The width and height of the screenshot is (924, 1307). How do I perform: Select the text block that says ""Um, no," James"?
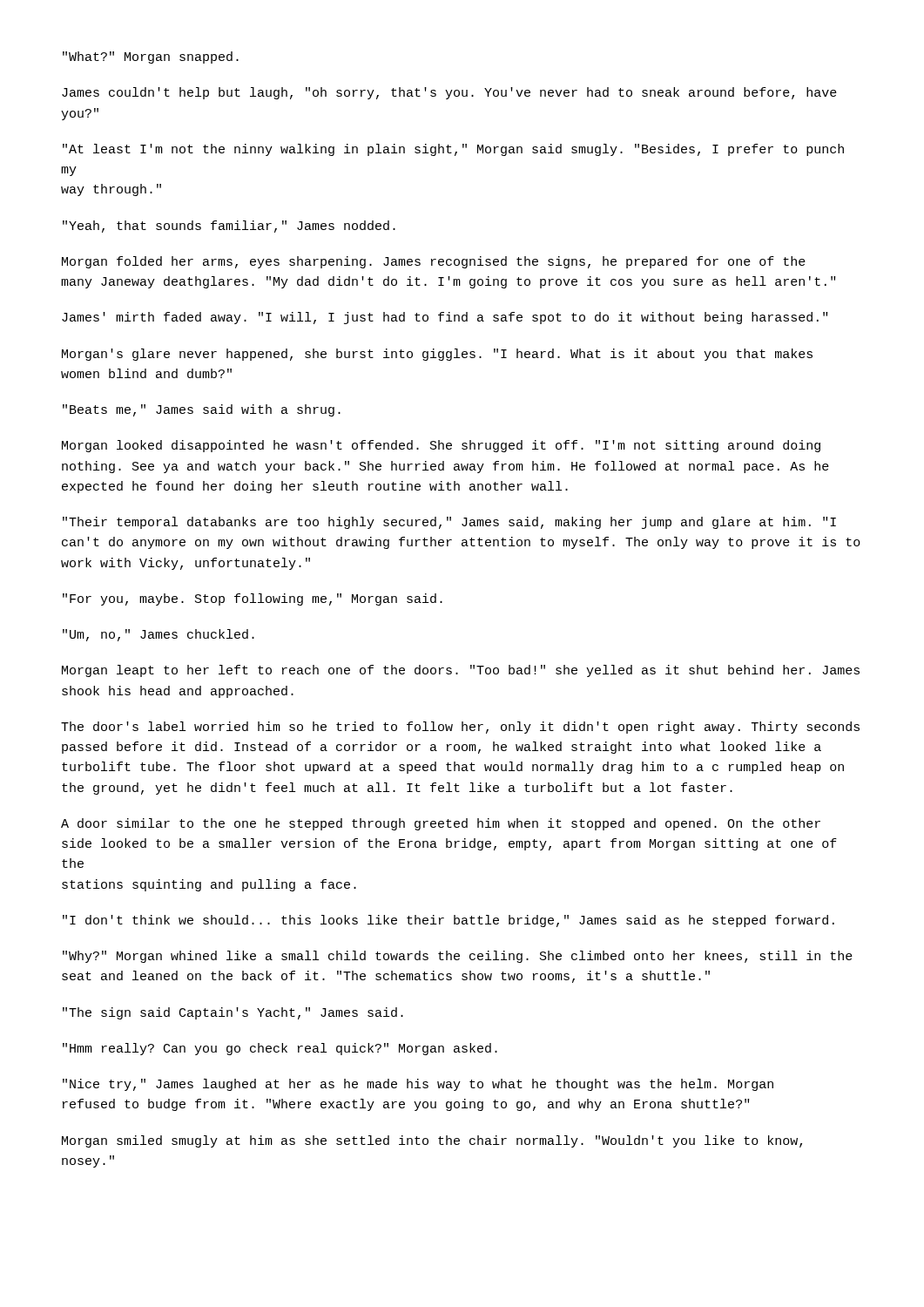159,636
